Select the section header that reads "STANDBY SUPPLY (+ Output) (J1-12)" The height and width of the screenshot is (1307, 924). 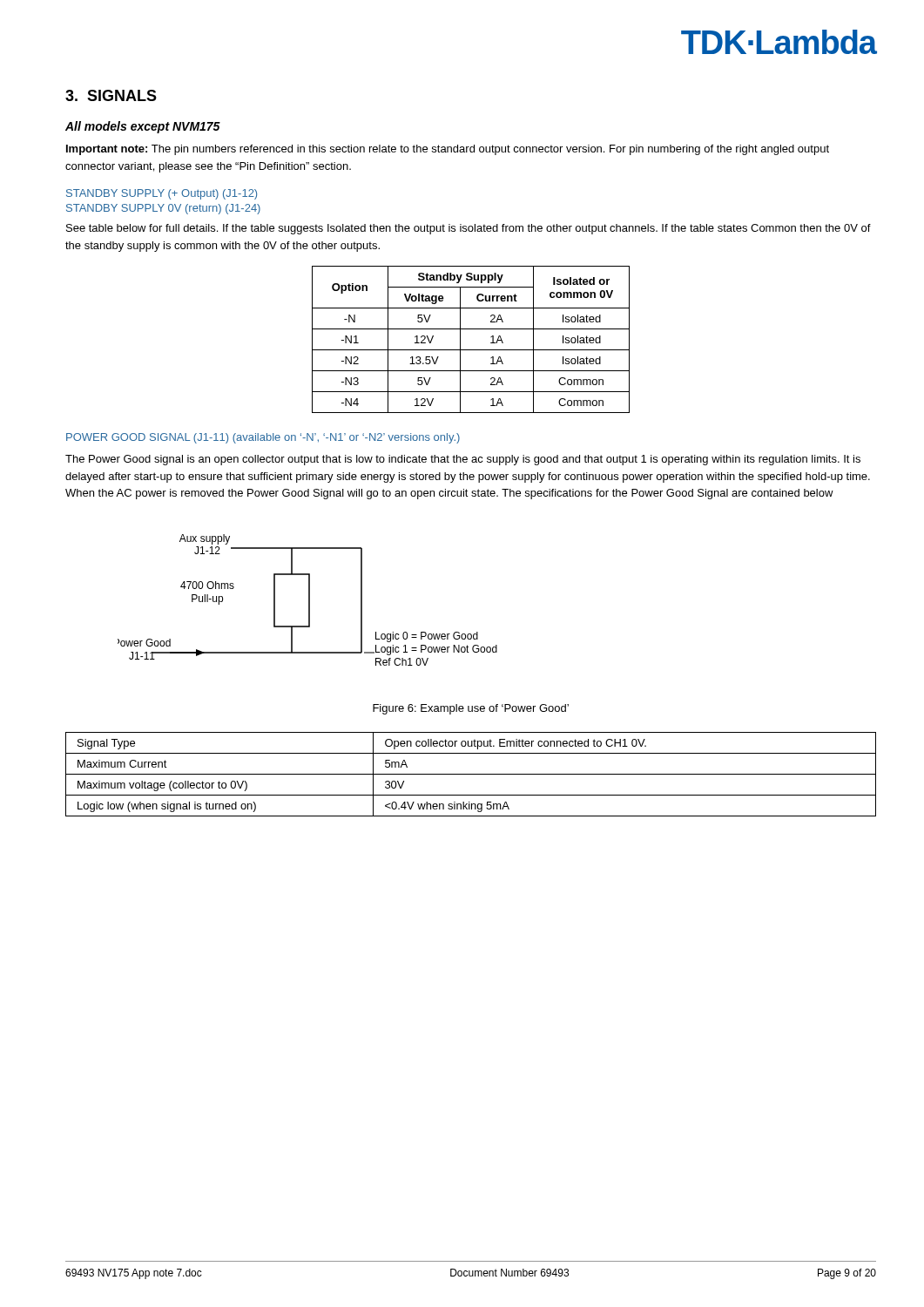[162, 193]
